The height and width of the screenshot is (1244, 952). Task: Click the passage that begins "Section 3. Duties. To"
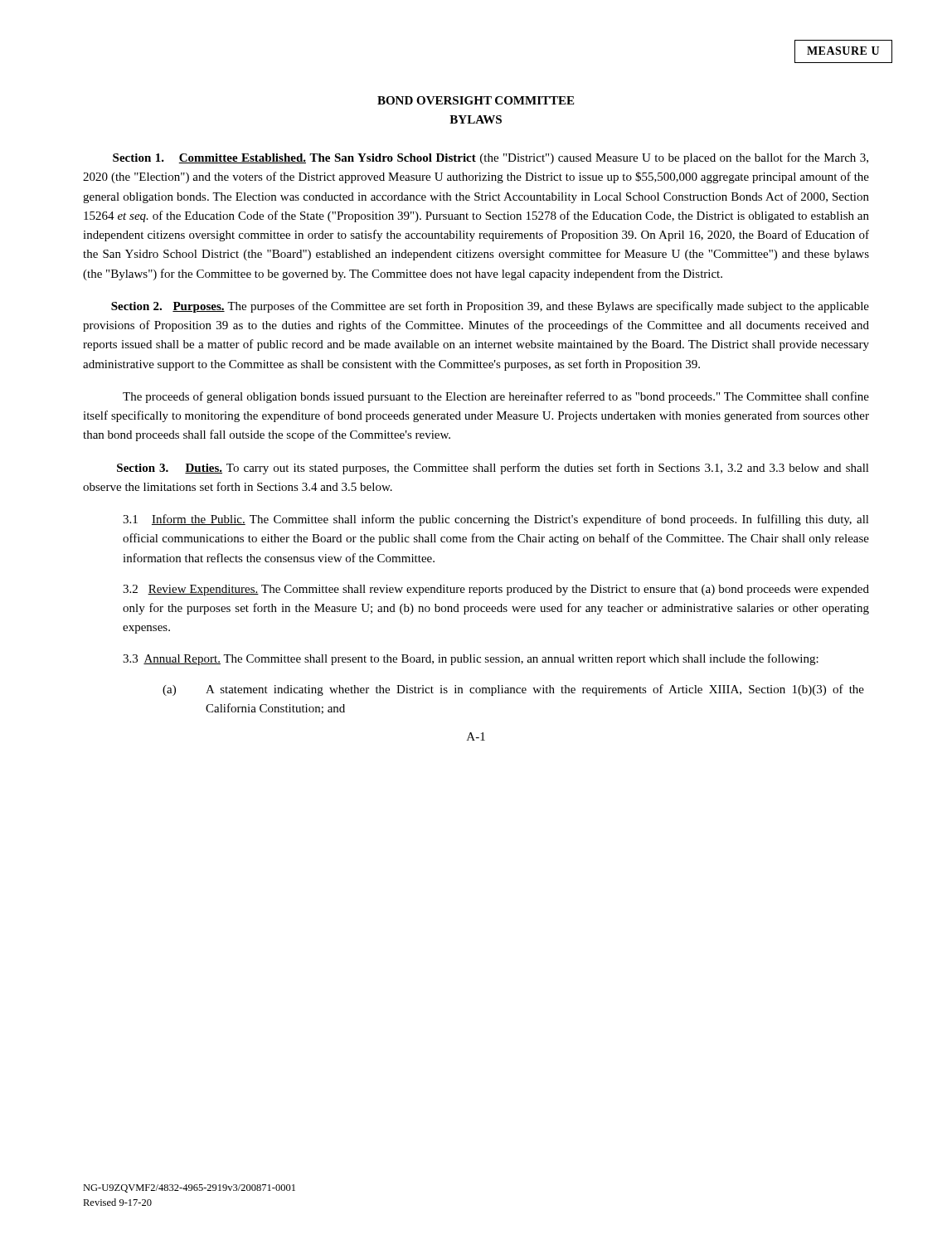476,477
